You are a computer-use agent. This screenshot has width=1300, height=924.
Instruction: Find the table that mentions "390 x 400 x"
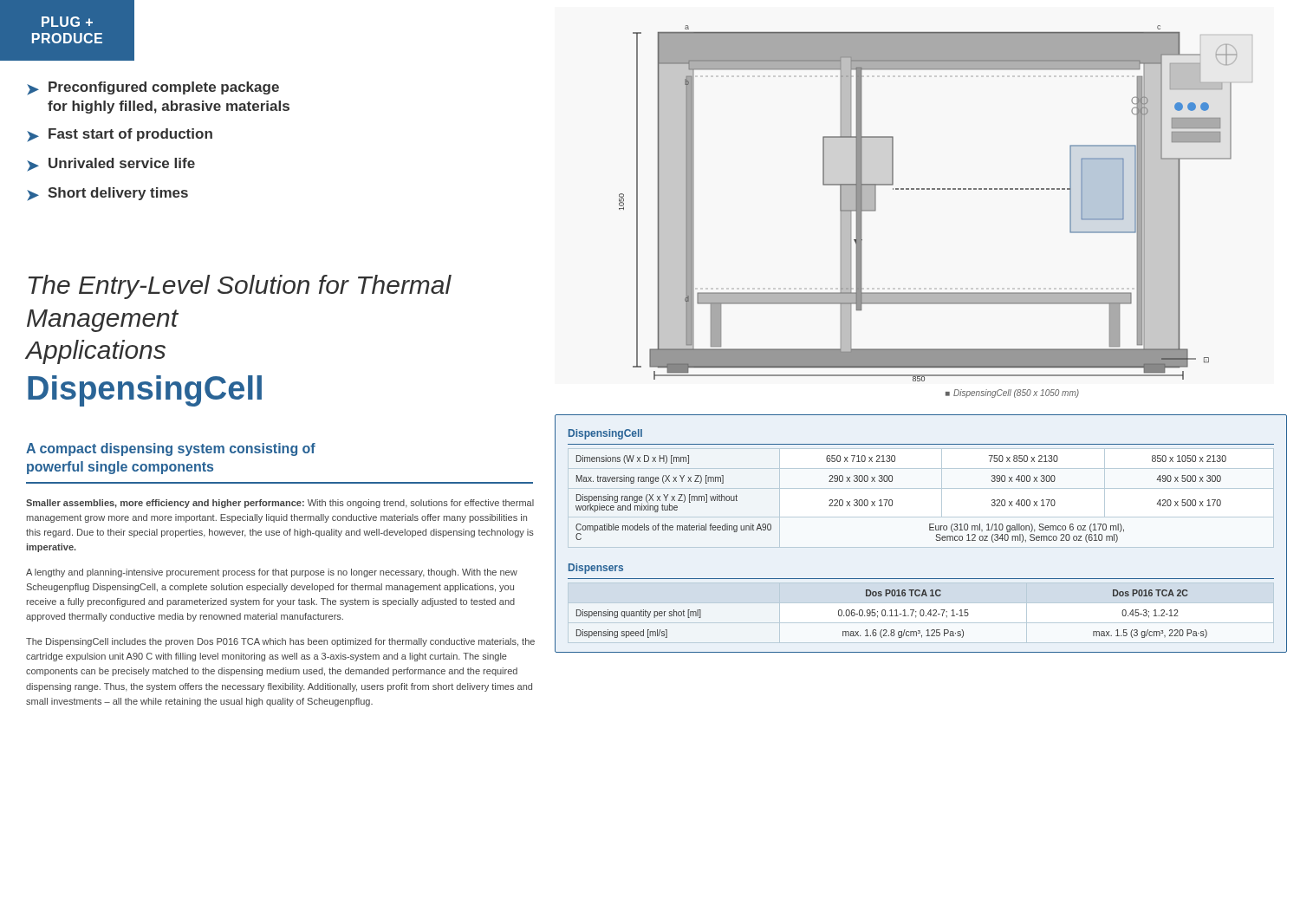[921, 488]
